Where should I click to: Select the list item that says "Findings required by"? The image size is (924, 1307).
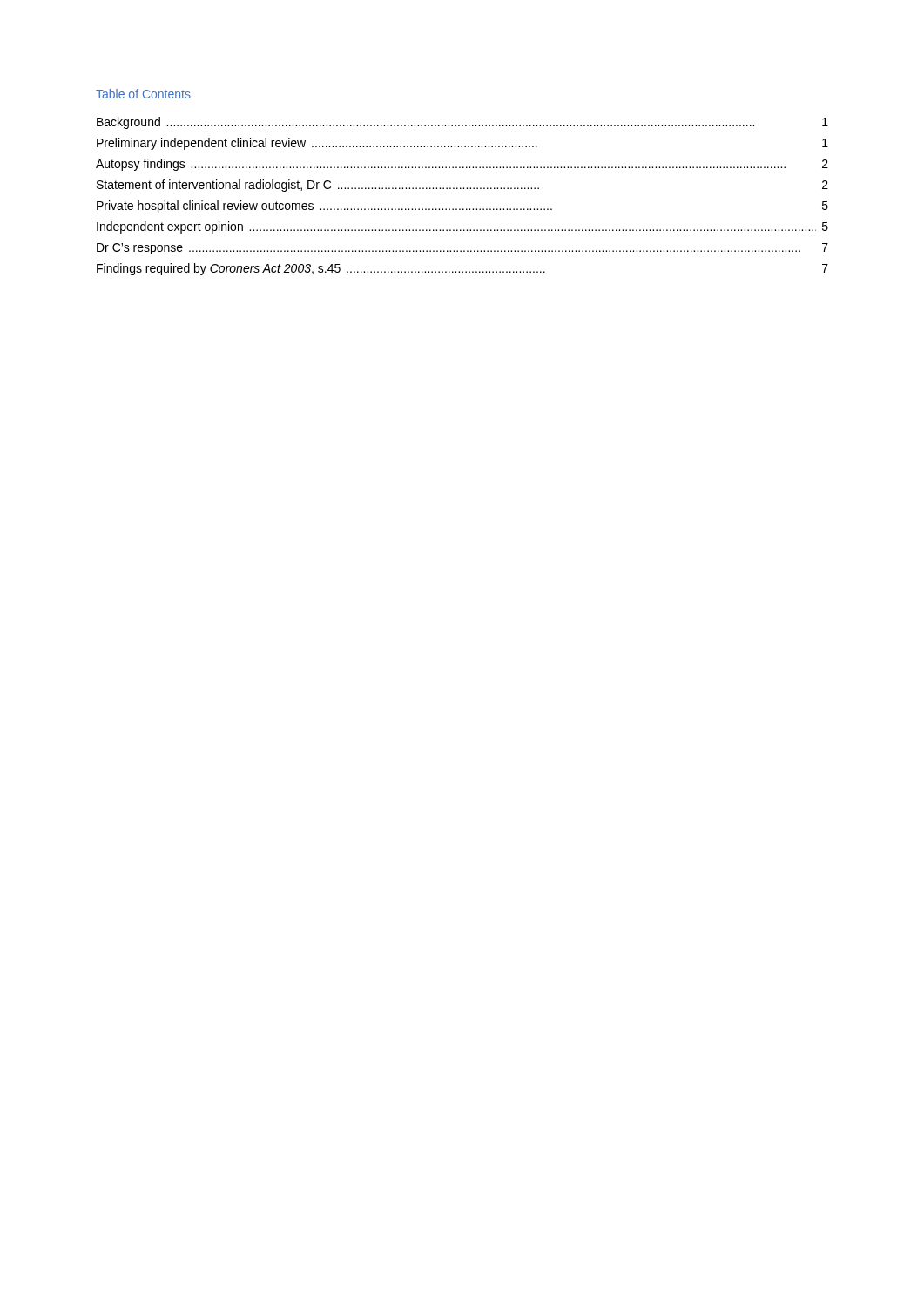coord(462,268)
